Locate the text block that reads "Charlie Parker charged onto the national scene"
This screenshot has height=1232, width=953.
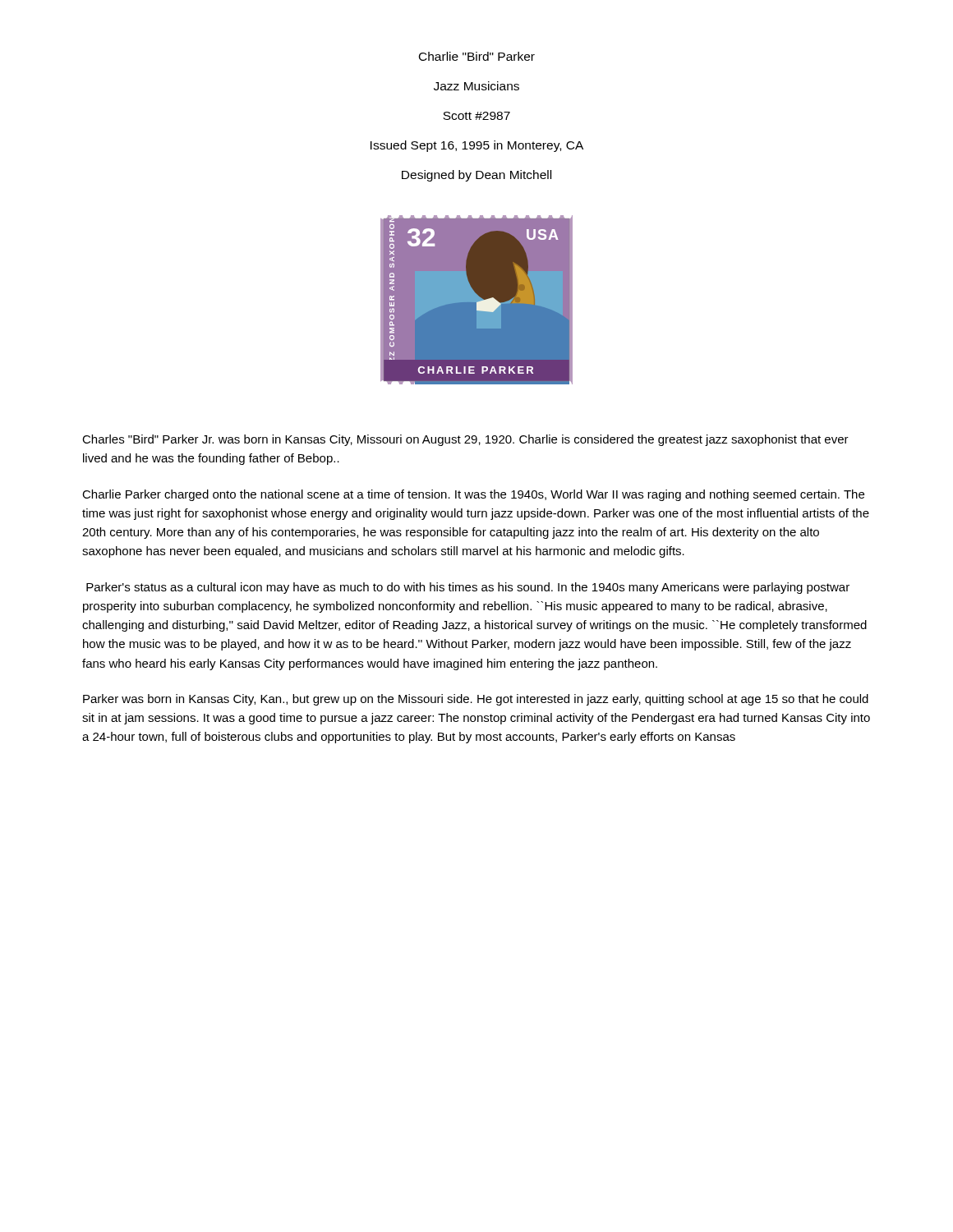(476, 522)
